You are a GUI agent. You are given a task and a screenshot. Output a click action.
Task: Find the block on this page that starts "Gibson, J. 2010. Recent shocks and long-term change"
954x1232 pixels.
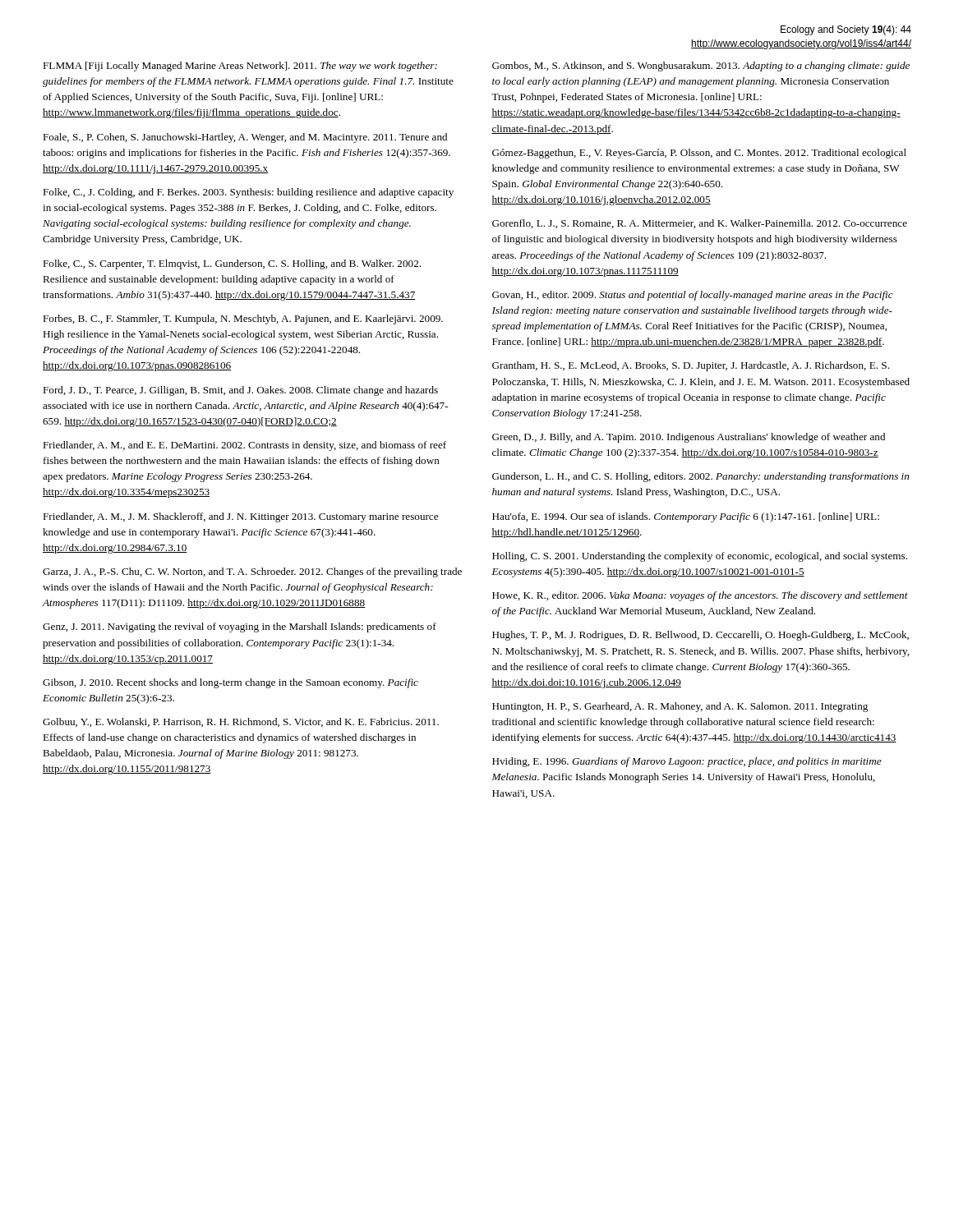[x=230, y=690]
